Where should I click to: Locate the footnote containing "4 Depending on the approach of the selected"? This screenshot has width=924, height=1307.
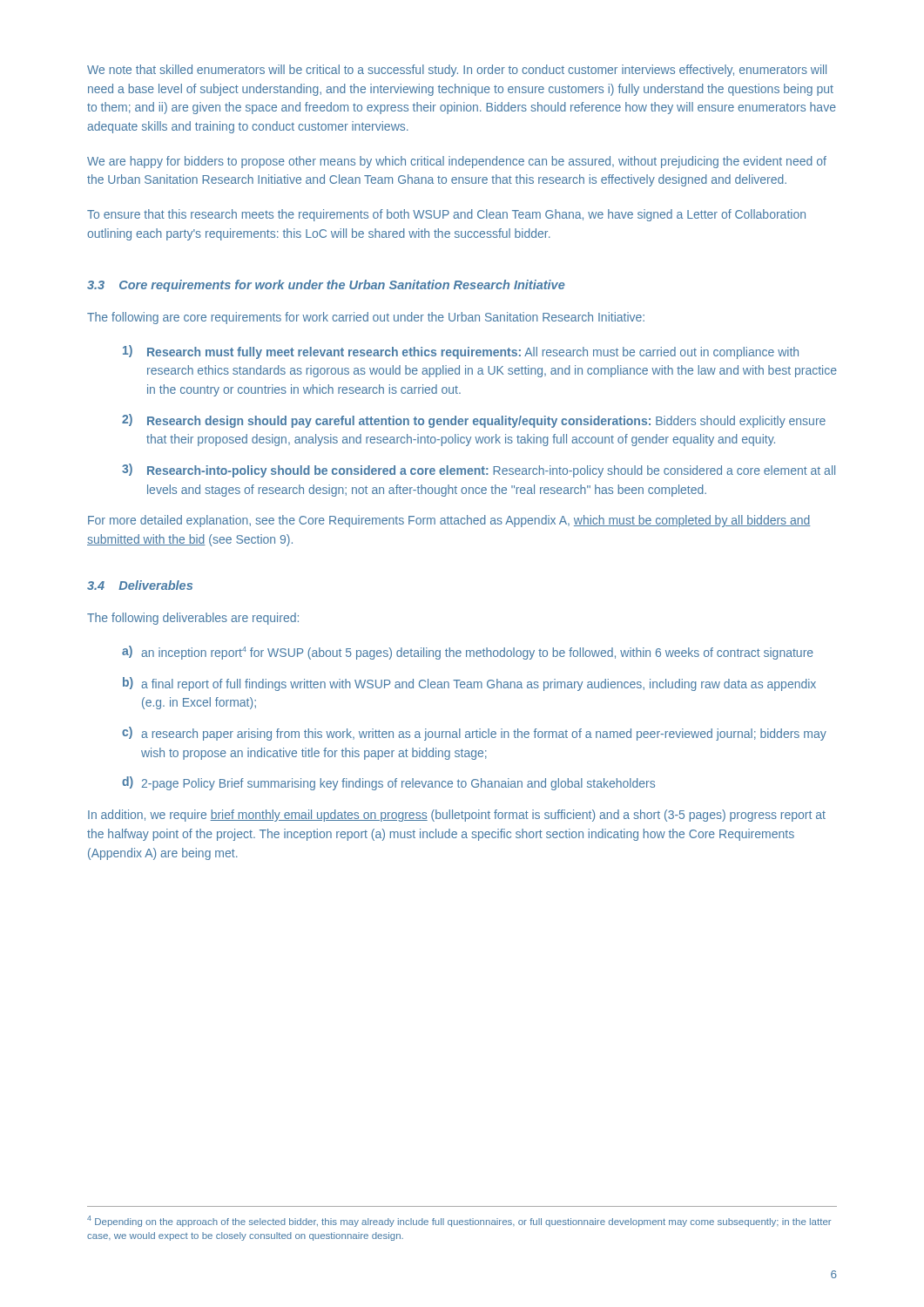click(x=462, y=1228)
